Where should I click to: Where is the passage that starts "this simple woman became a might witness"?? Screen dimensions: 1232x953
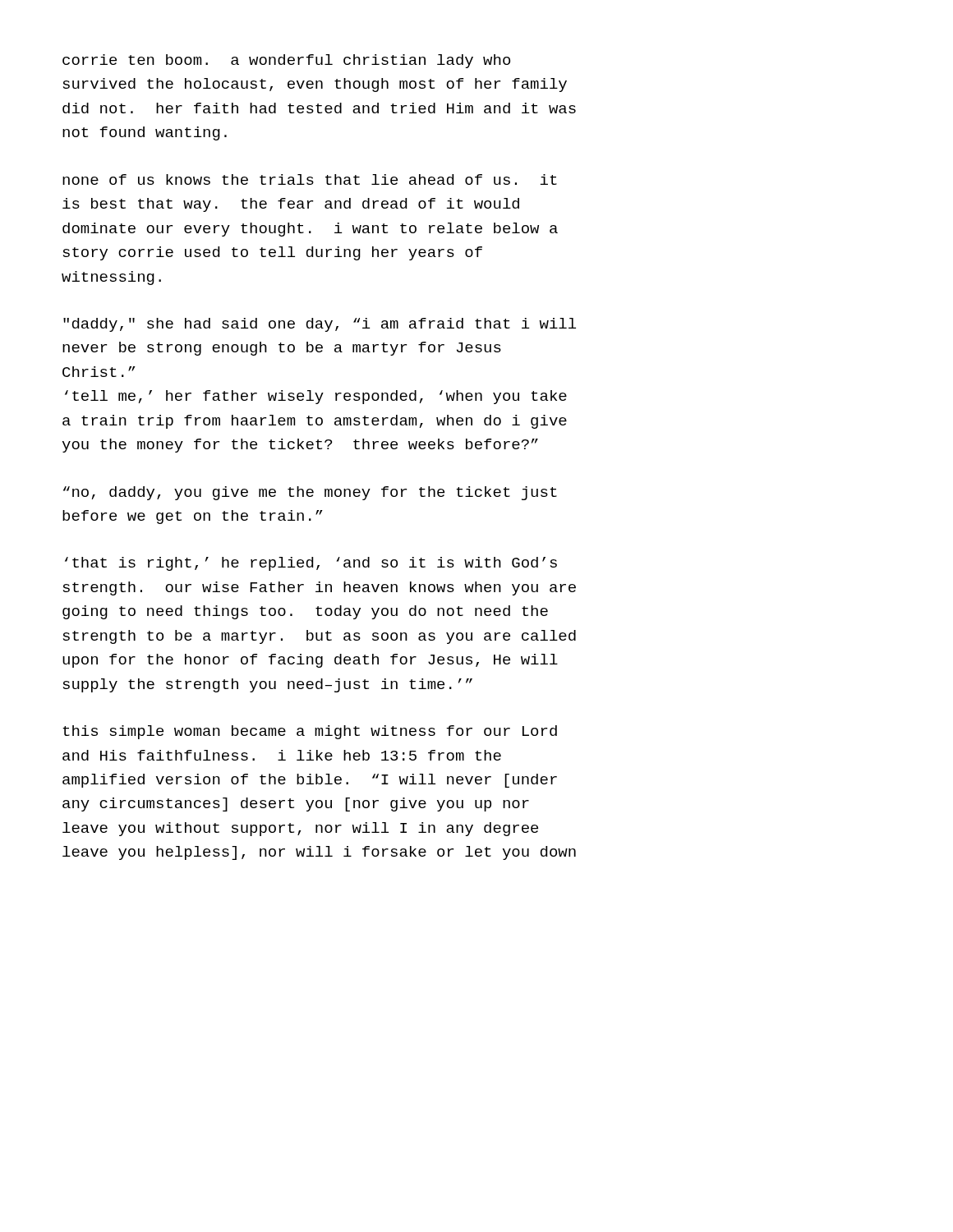click(x=319, y=792)
